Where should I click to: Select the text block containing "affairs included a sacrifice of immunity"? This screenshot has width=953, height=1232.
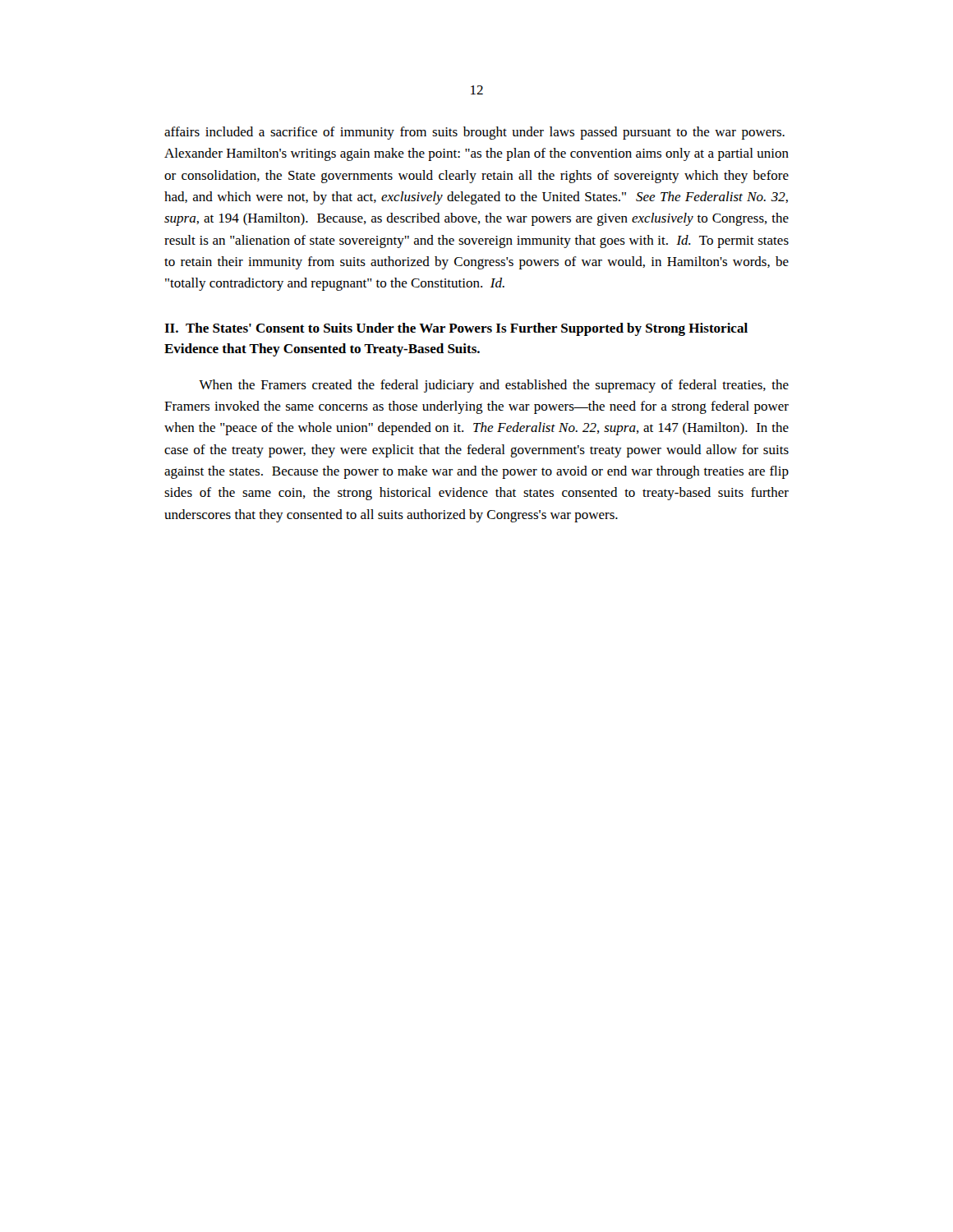[476, 208]
